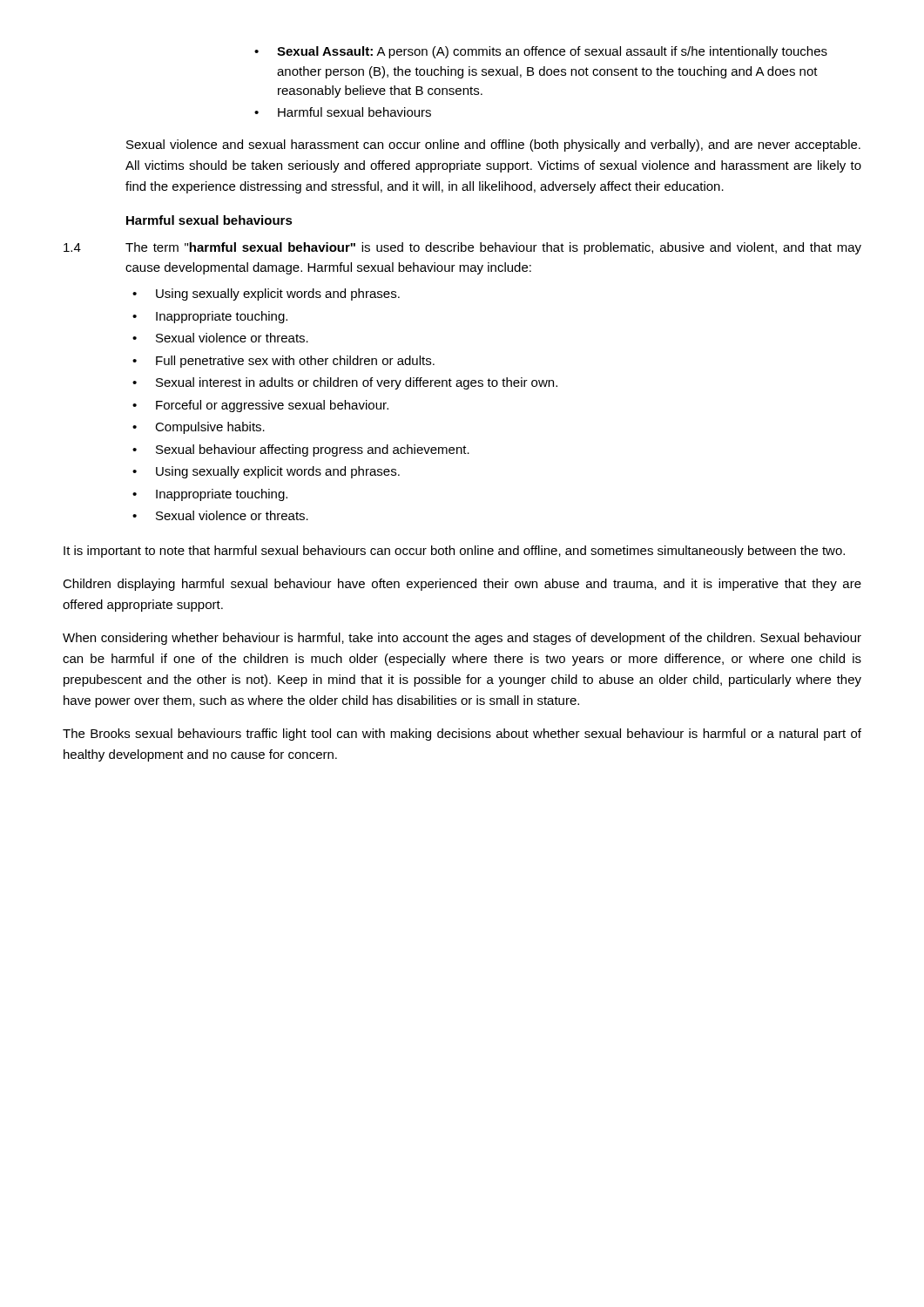
Task: Locate the block of text that opens with "Children displaying harmful sexual behaviour have often experienced"
Action: 462,593
